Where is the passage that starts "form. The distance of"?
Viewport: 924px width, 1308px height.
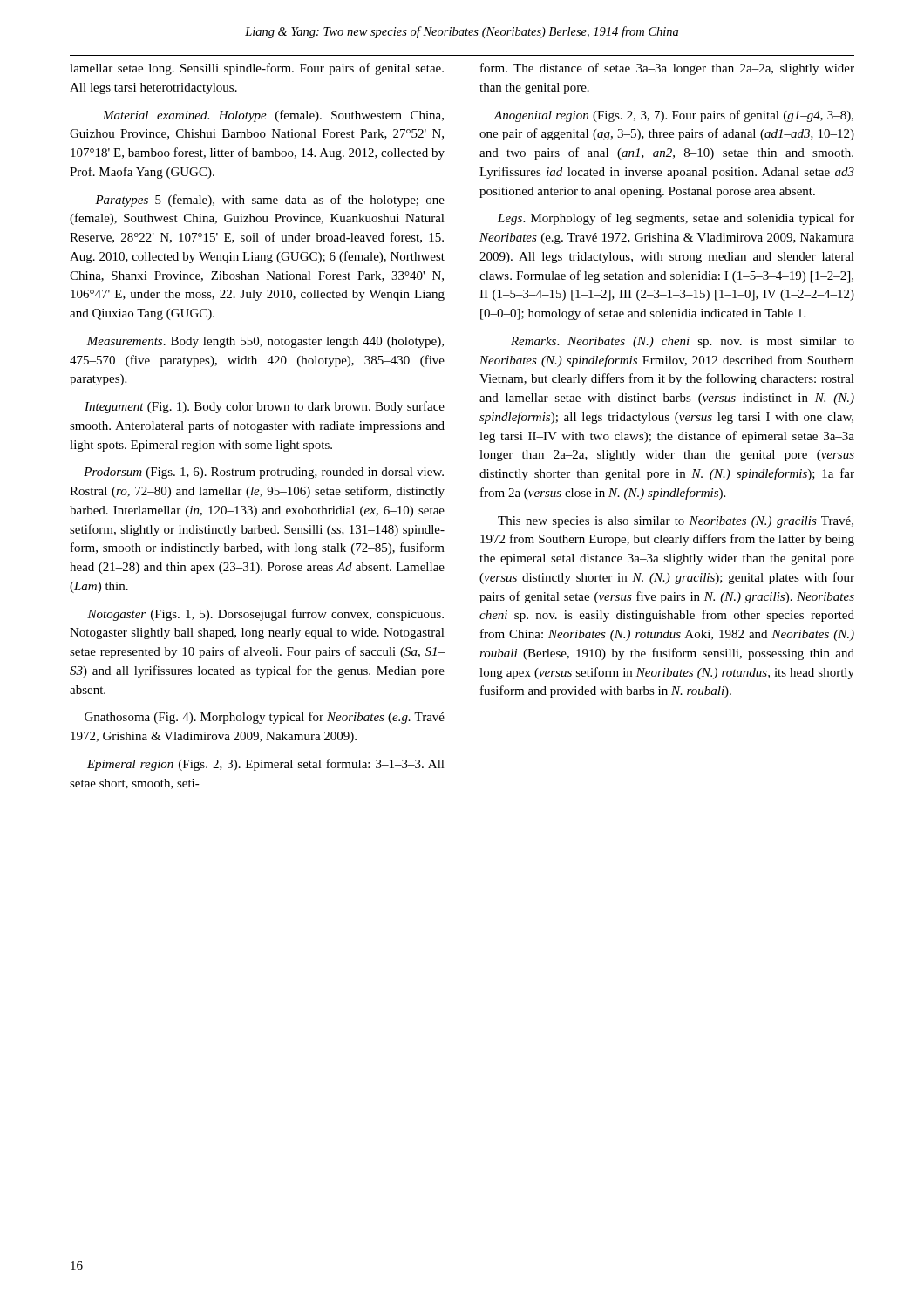coord(667,77)
